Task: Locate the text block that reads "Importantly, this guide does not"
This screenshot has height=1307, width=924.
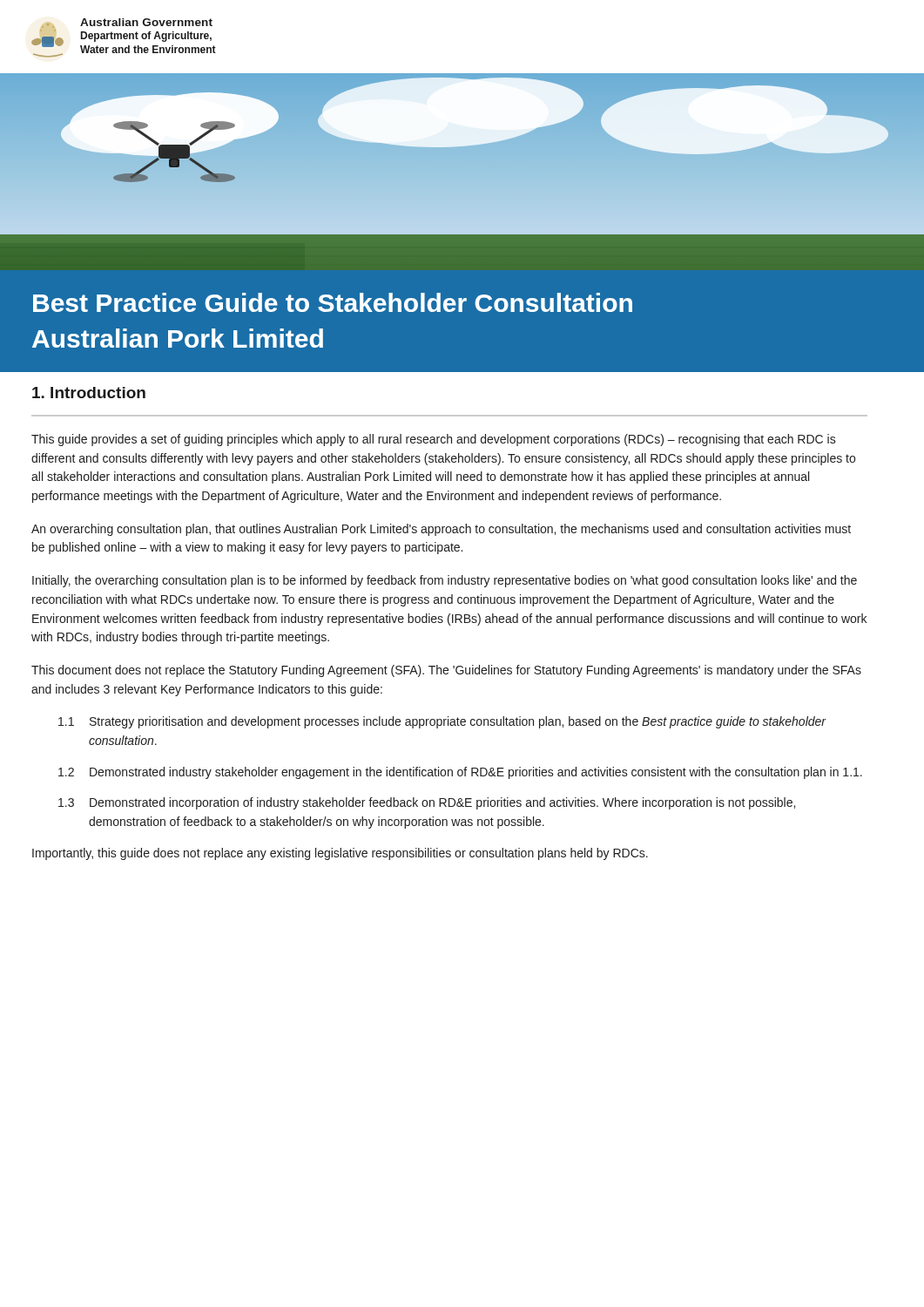Action: [x=340, y=853]
